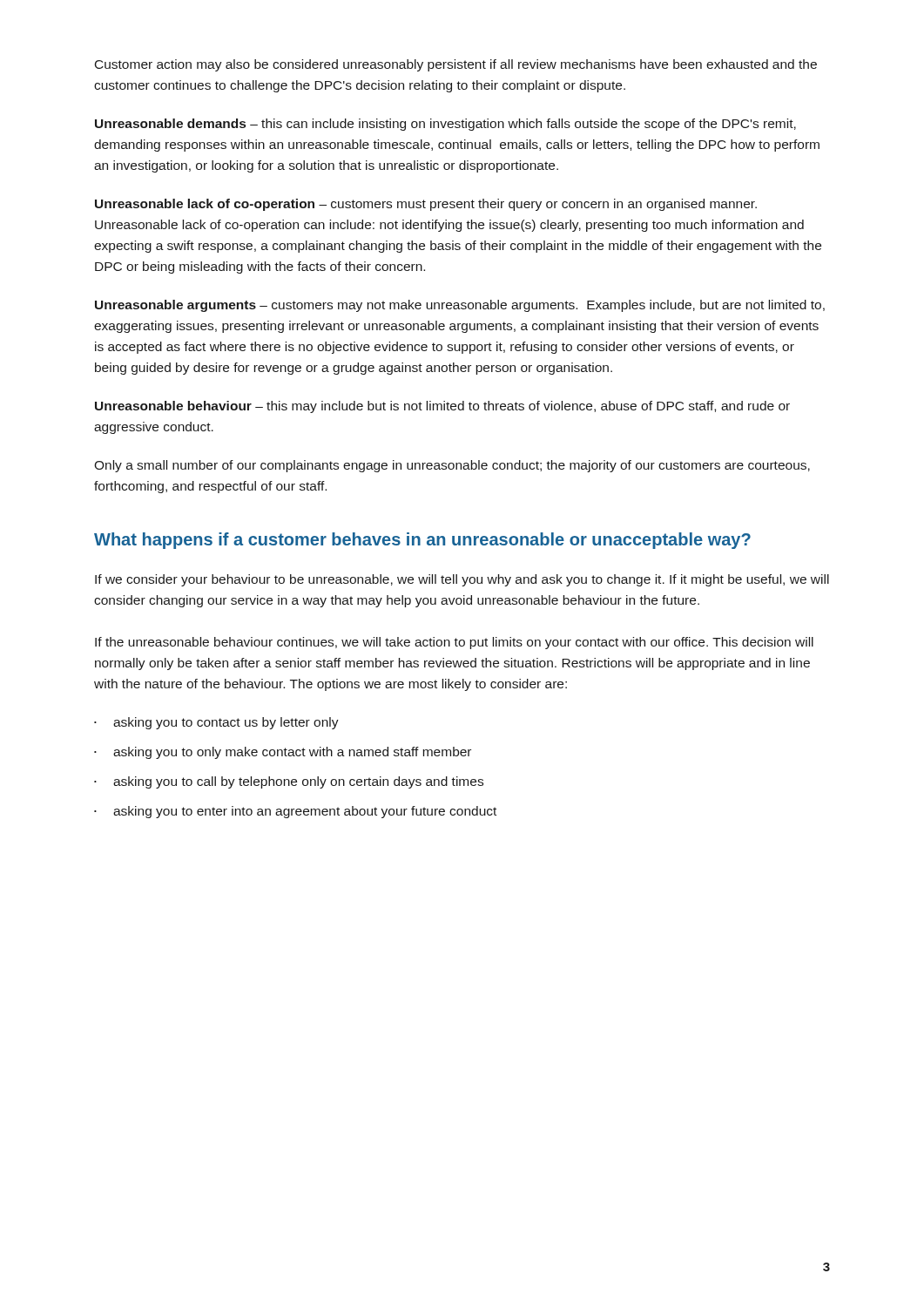Find the text block with the text "If the unreasonable"
The image size is (924, 1307).
click(x=454, y=663)
